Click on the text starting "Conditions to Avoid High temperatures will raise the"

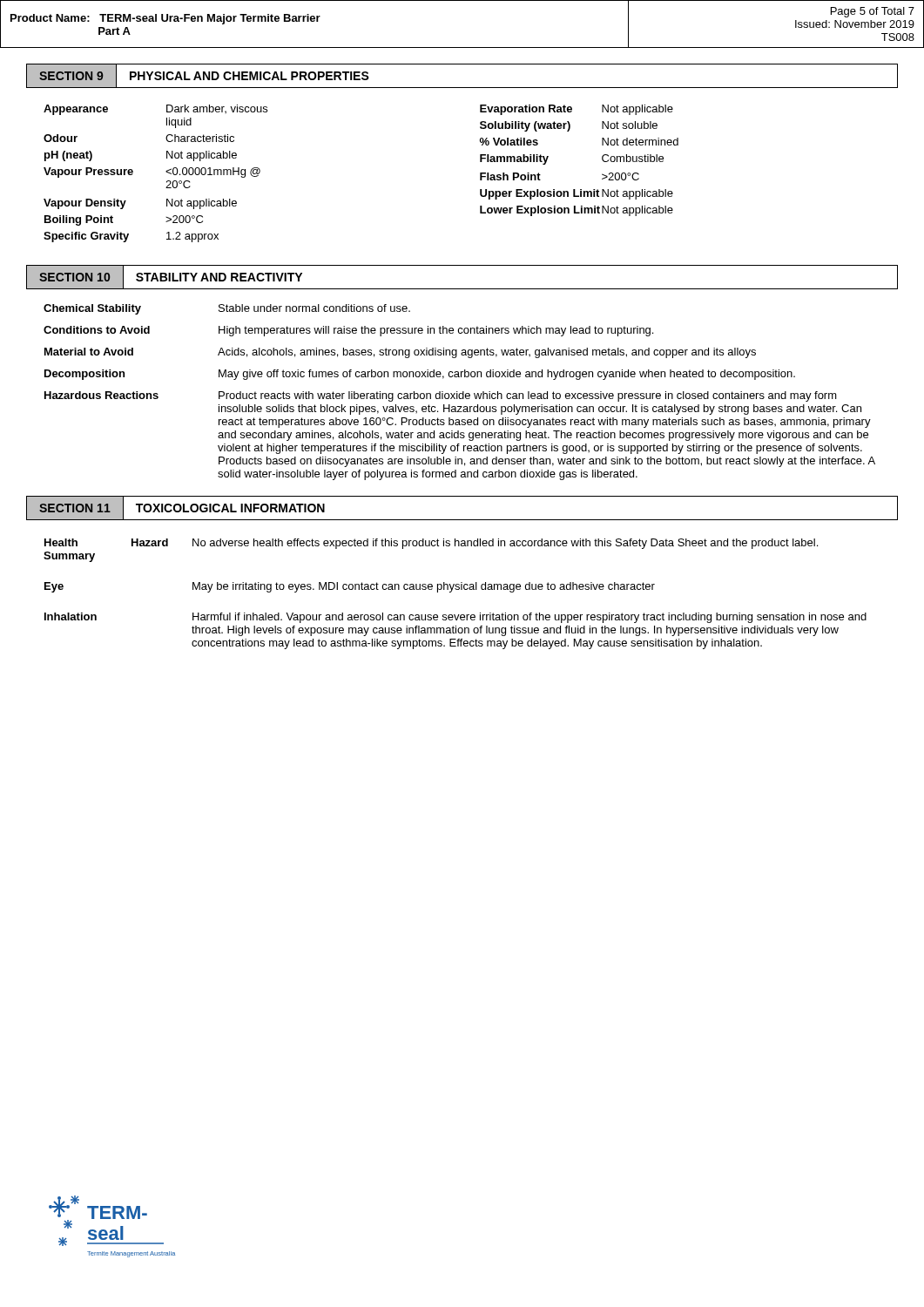point(462,330)
